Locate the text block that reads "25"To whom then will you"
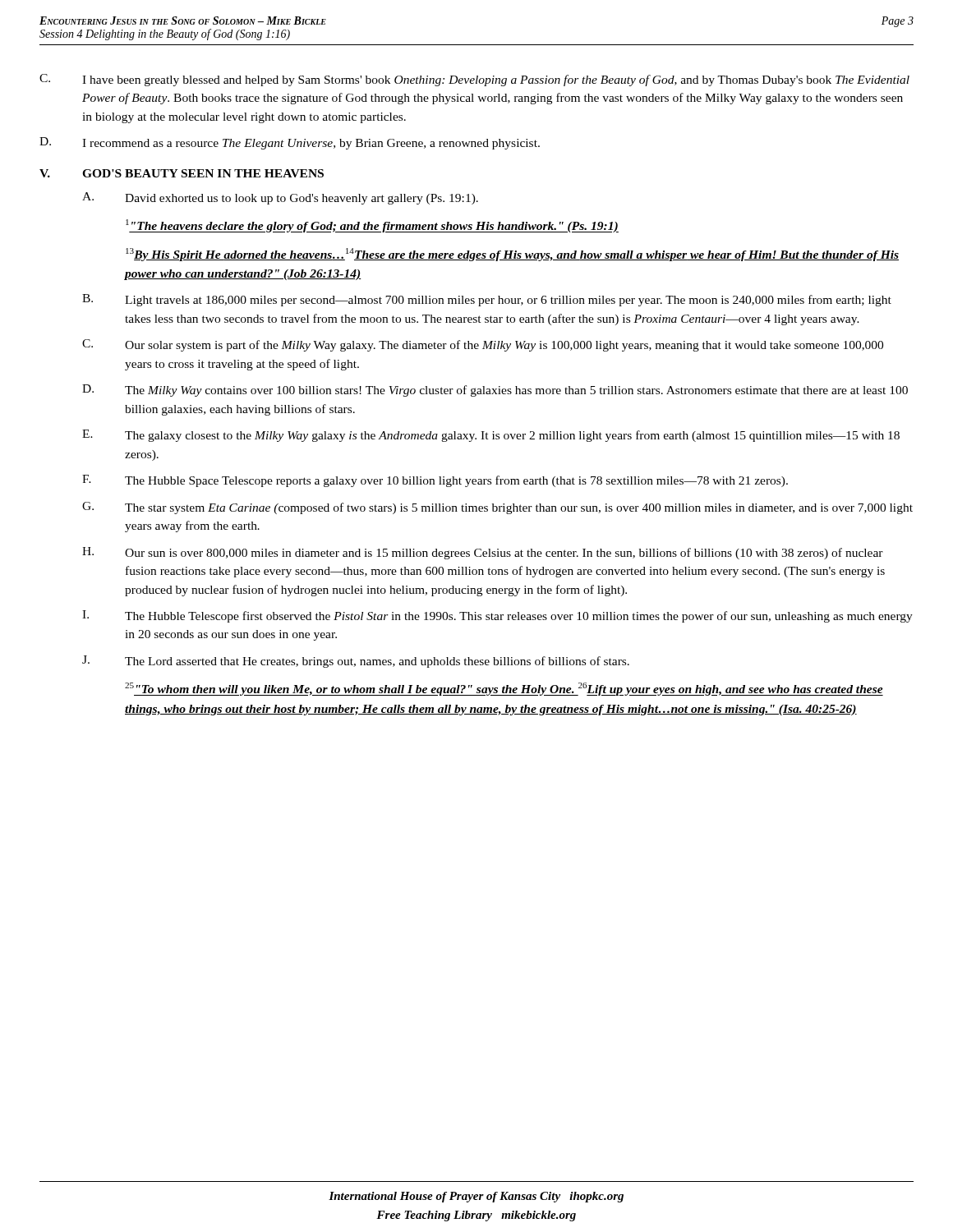Image resolution: width=953 pixels, height=1232 pixels. 504,698
